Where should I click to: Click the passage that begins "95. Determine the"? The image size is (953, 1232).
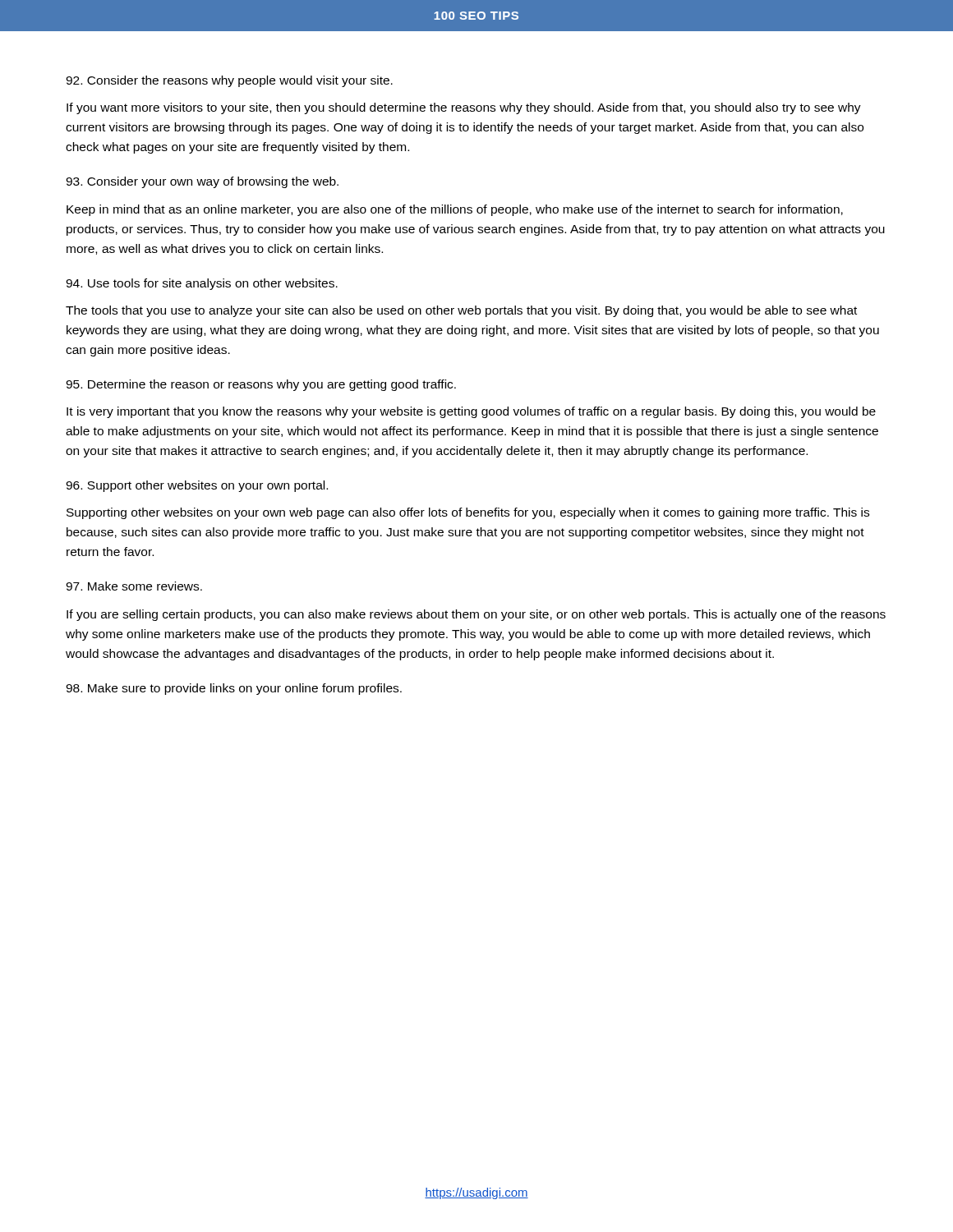(261, 384)
